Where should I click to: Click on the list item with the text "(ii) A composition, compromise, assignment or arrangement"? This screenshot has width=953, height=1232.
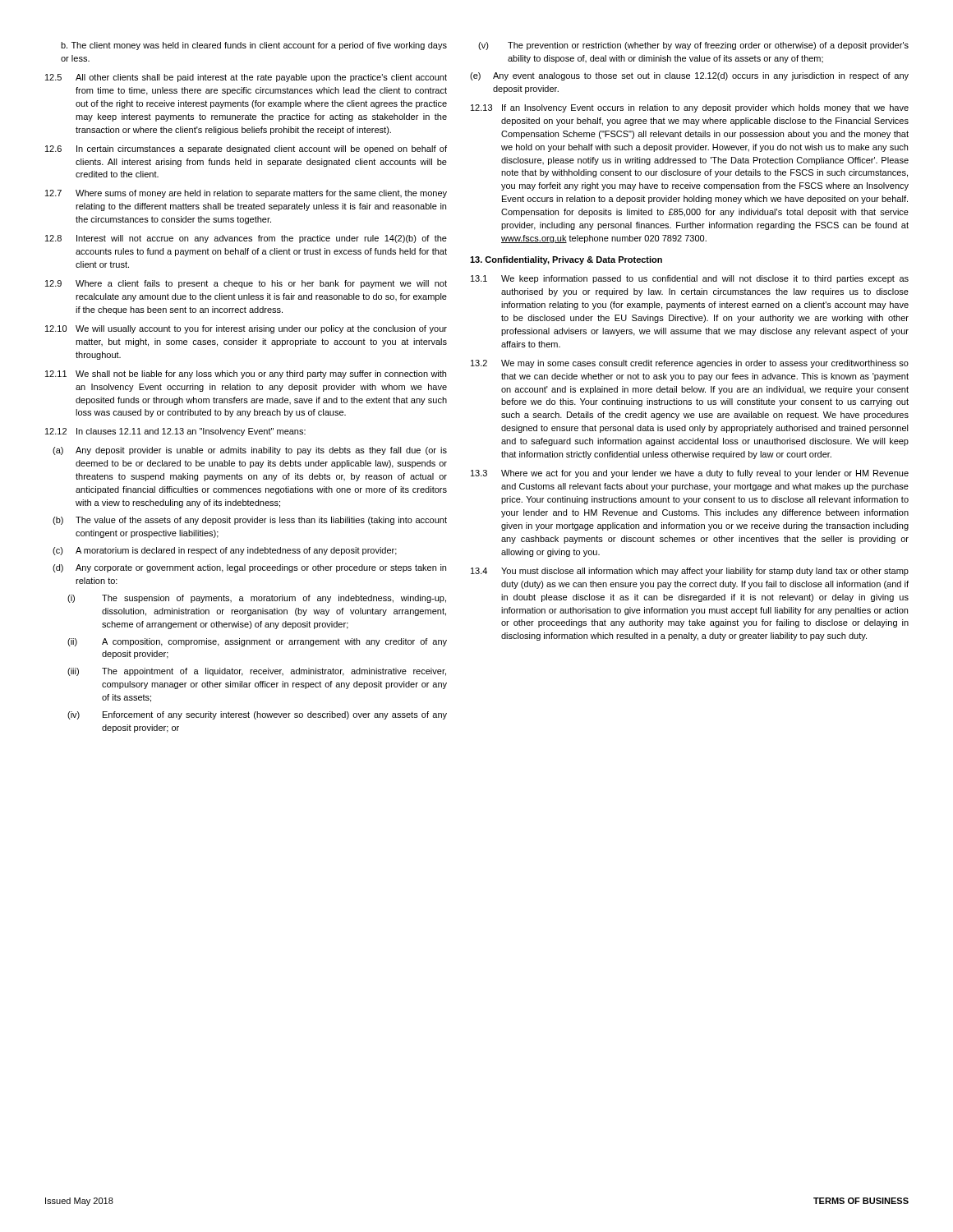[x=257, y=648]
